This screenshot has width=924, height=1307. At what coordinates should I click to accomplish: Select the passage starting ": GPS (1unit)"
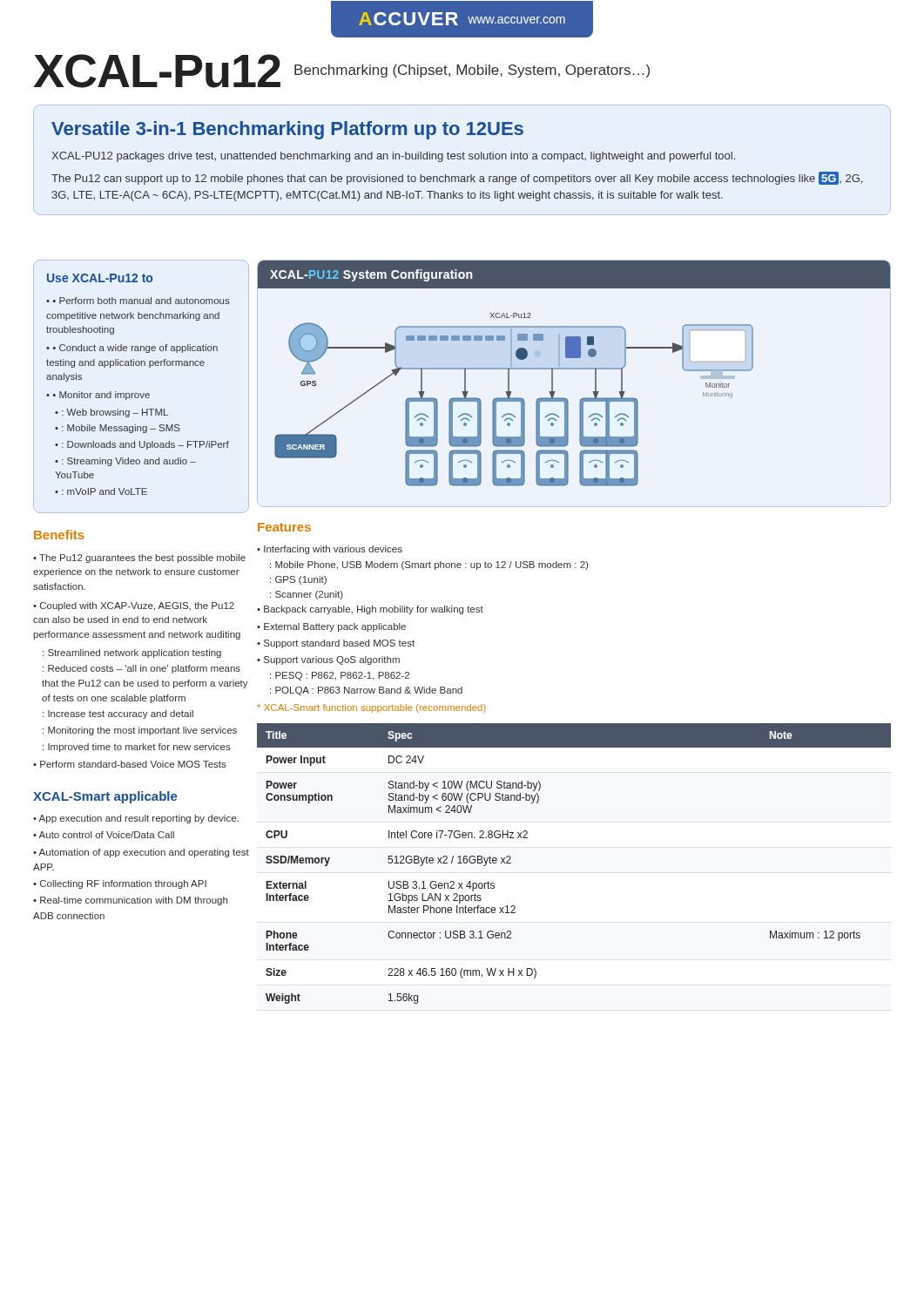click(x=298, y=579)
